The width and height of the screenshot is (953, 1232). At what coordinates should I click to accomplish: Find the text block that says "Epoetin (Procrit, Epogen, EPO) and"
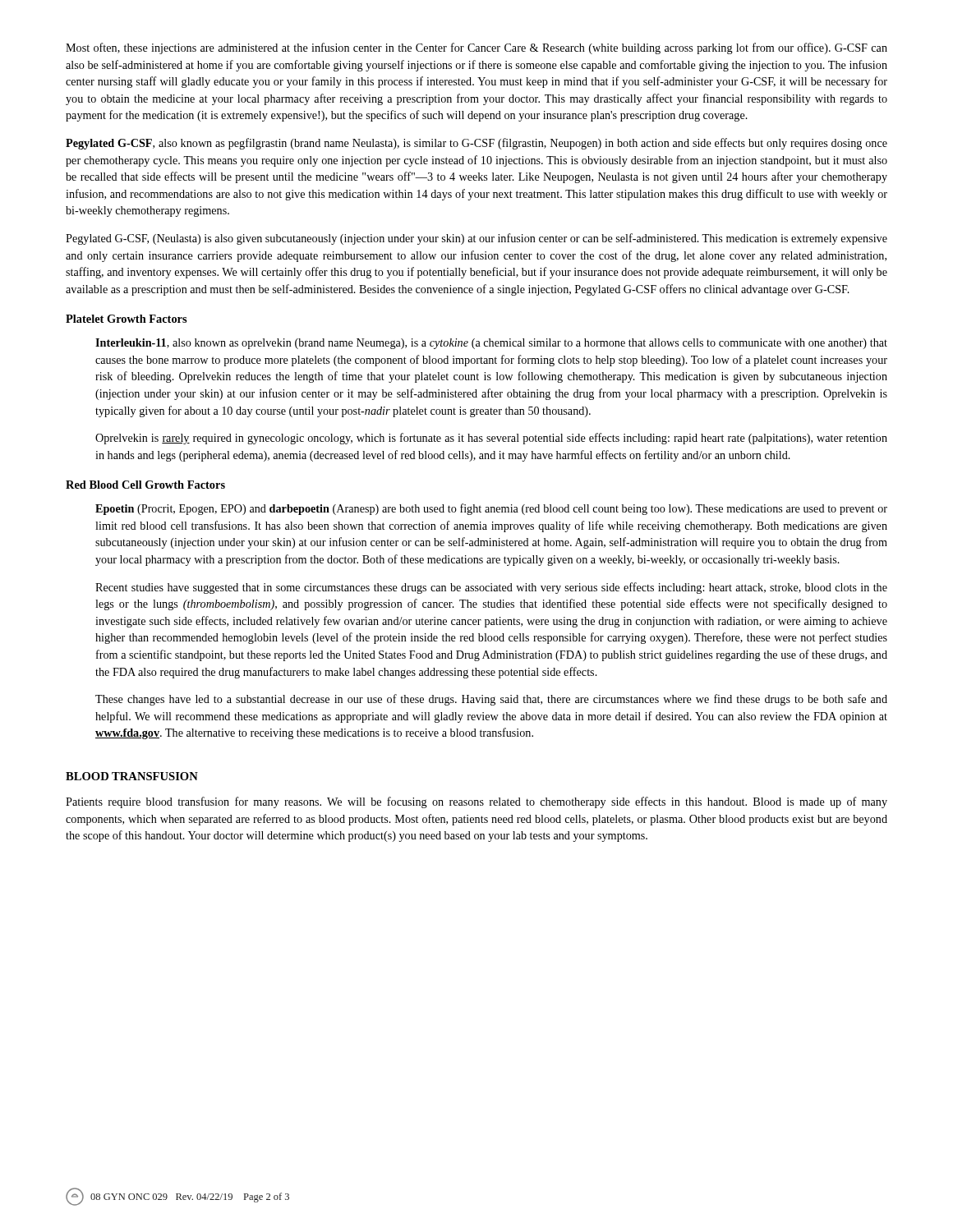(491, 534)
